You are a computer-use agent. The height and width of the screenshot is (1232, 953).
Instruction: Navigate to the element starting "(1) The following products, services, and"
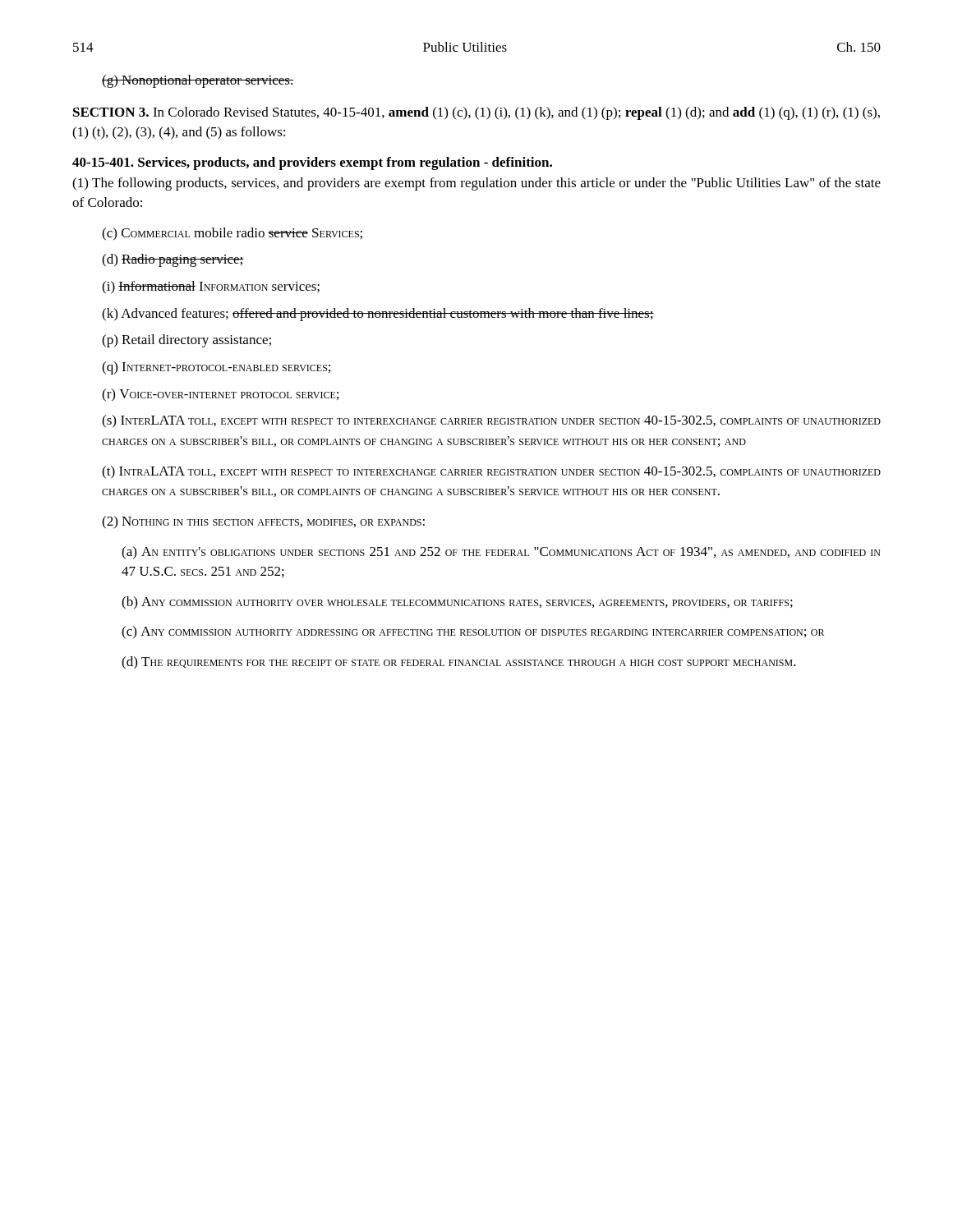pos(476,192)
